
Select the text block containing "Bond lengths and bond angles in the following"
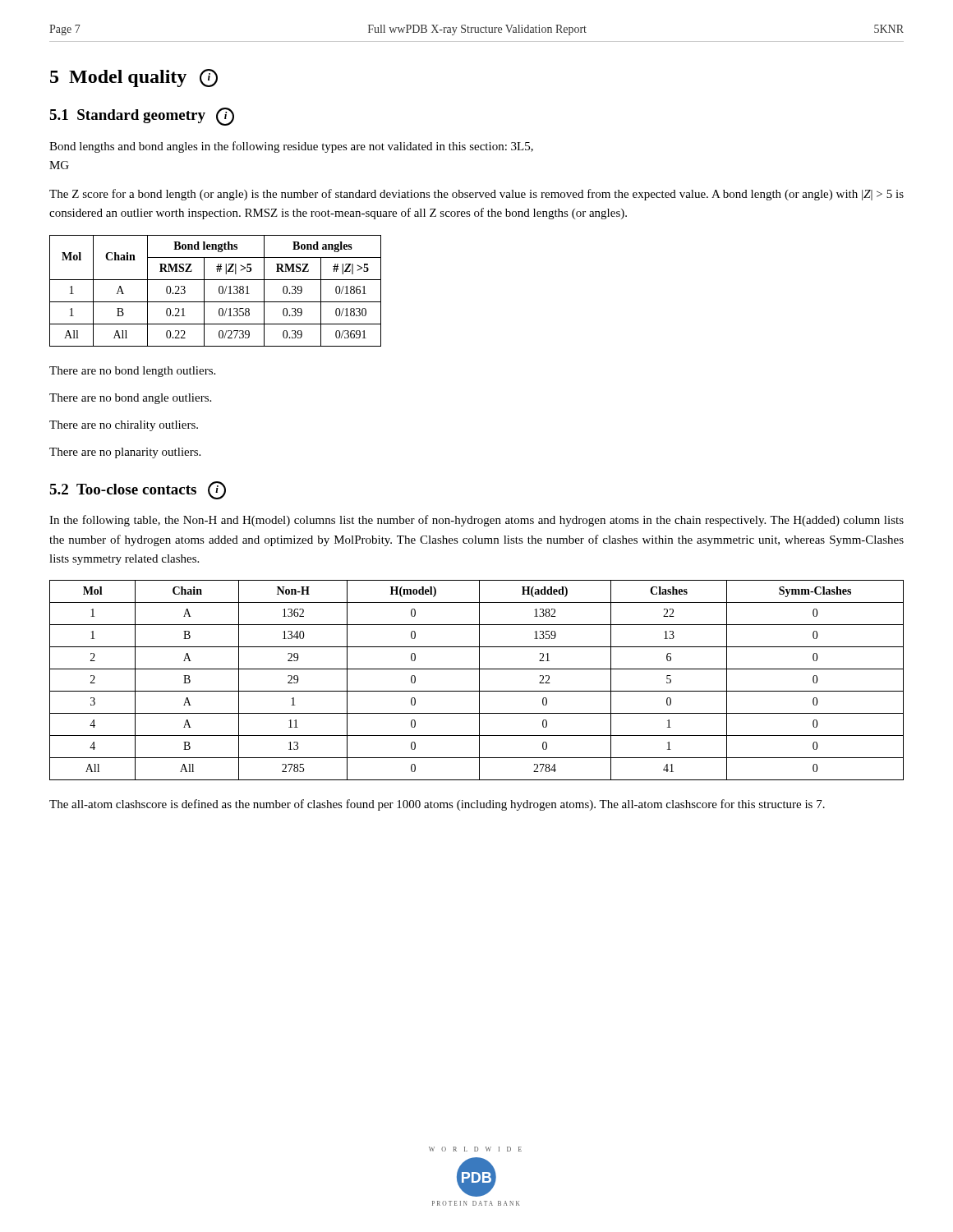(x=476, y=156)
